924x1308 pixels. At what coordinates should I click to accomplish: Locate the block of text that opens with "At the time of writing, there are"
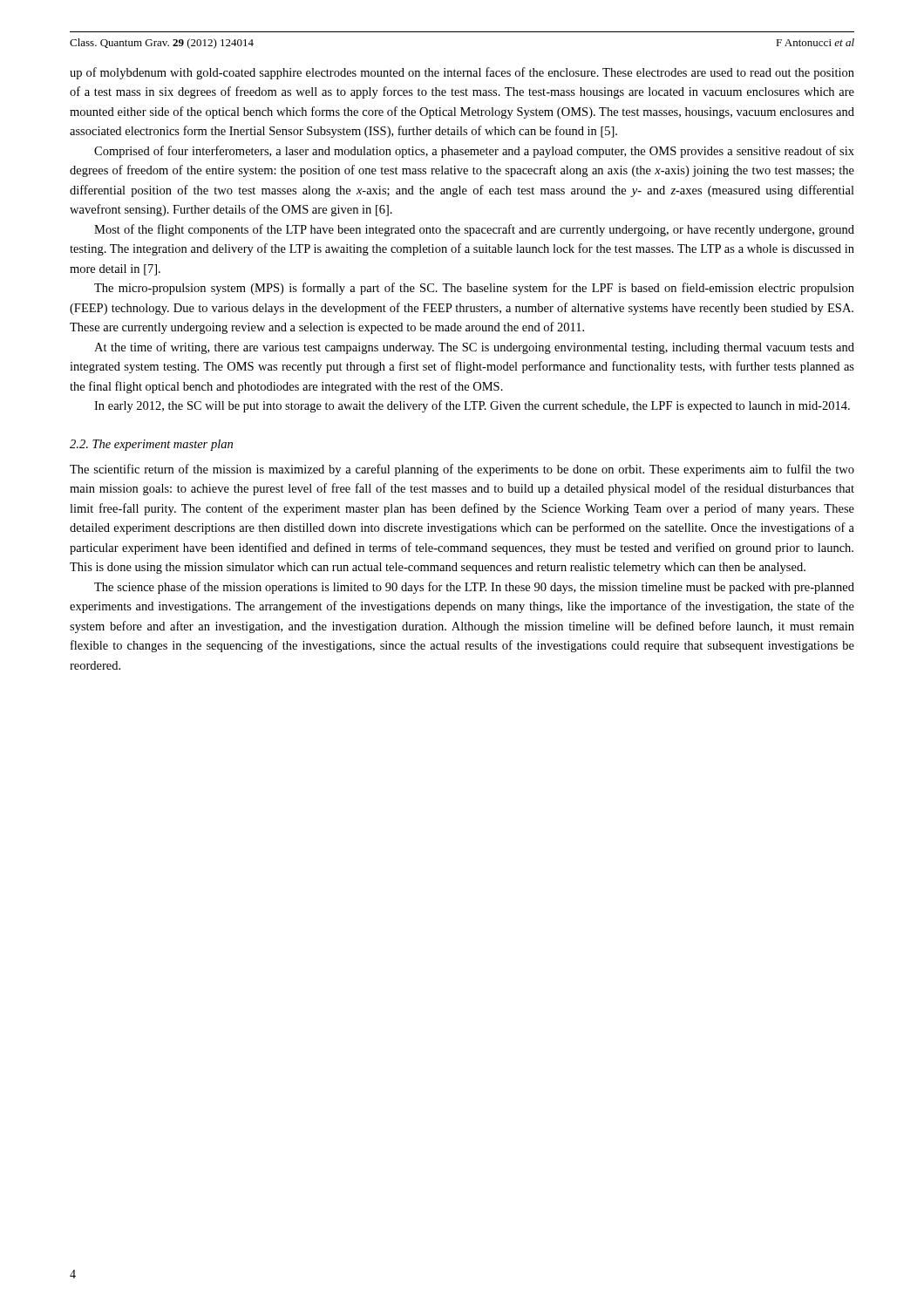pyautogui.click(x=462, y=366)
